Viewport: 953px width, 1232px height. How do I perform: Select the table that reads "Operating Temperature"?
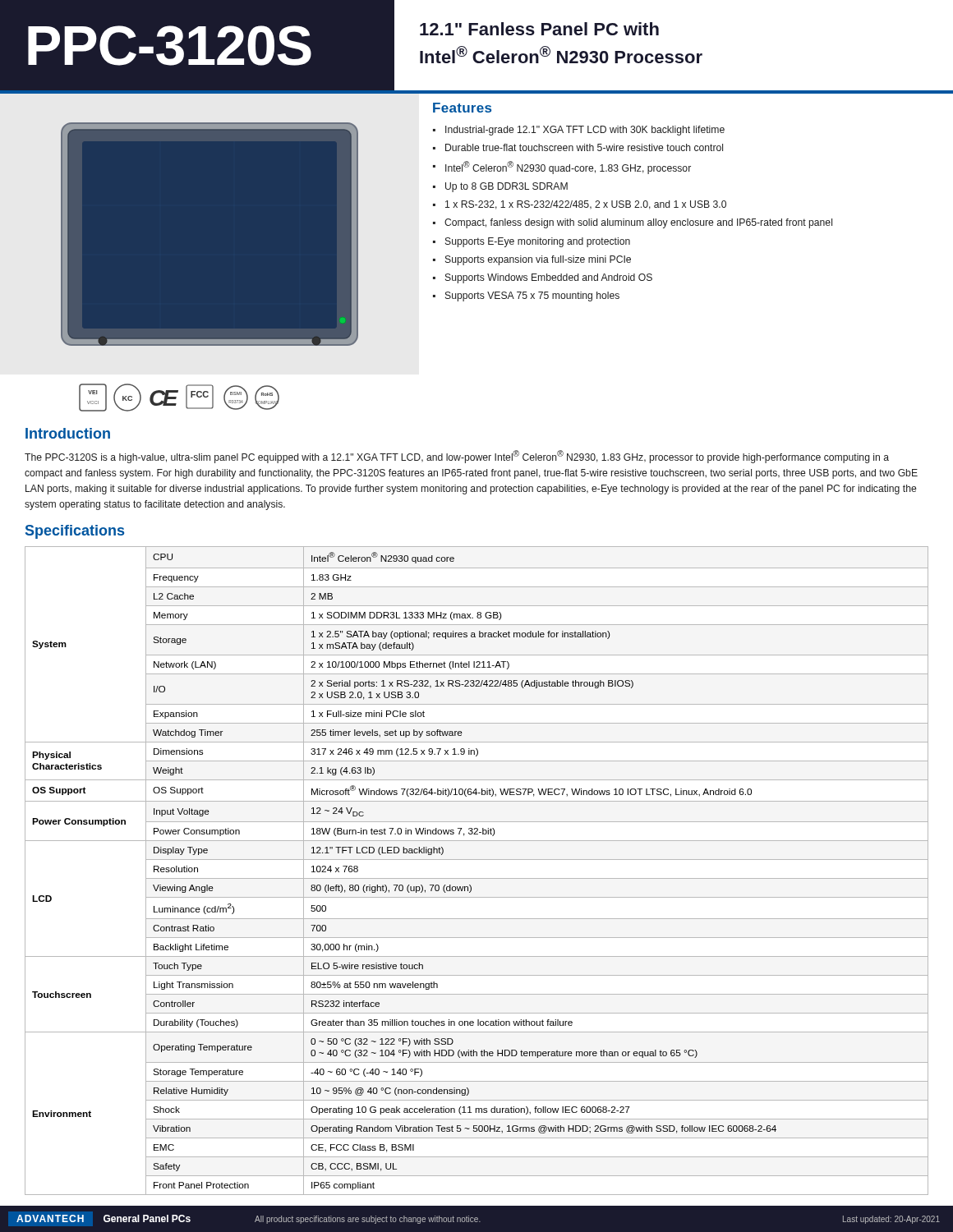tap(476, 871)
